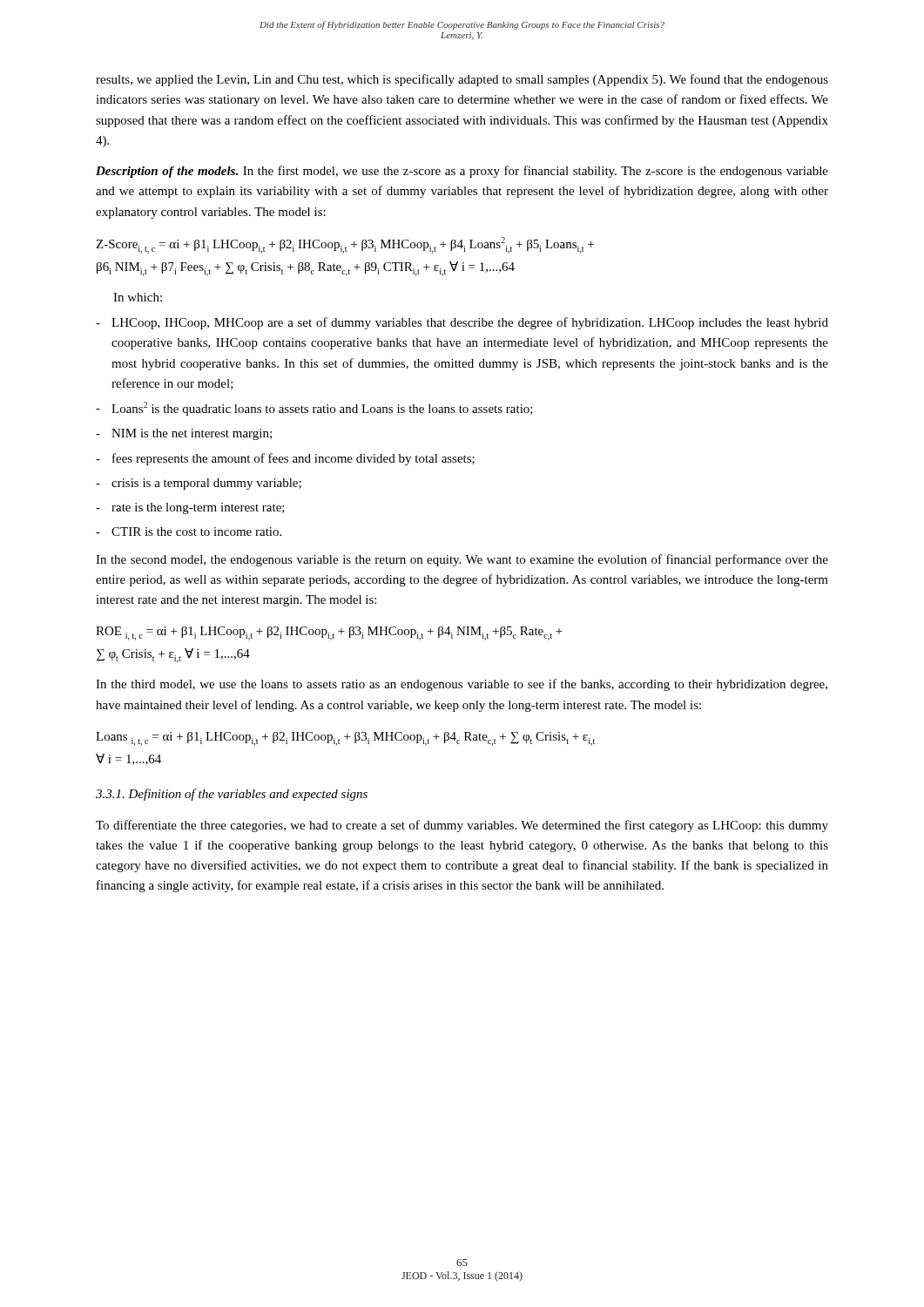Where is the formula that starts "ROE i, t, c"?
Screen dimensions: 1307x924
(x=329, y=644)
